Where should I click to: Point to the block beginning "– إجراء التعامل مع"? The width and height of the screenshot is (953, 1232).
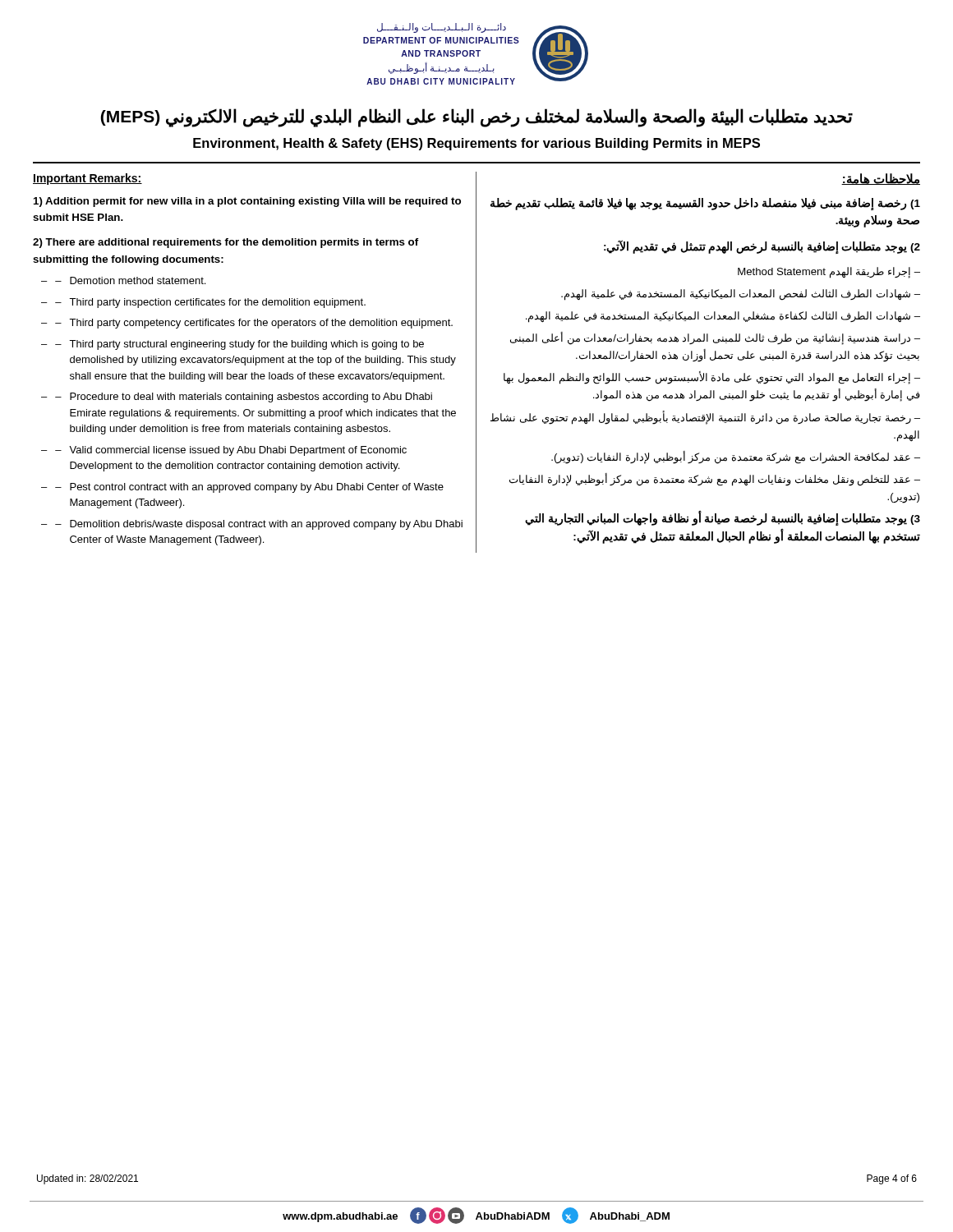(712, 386)
